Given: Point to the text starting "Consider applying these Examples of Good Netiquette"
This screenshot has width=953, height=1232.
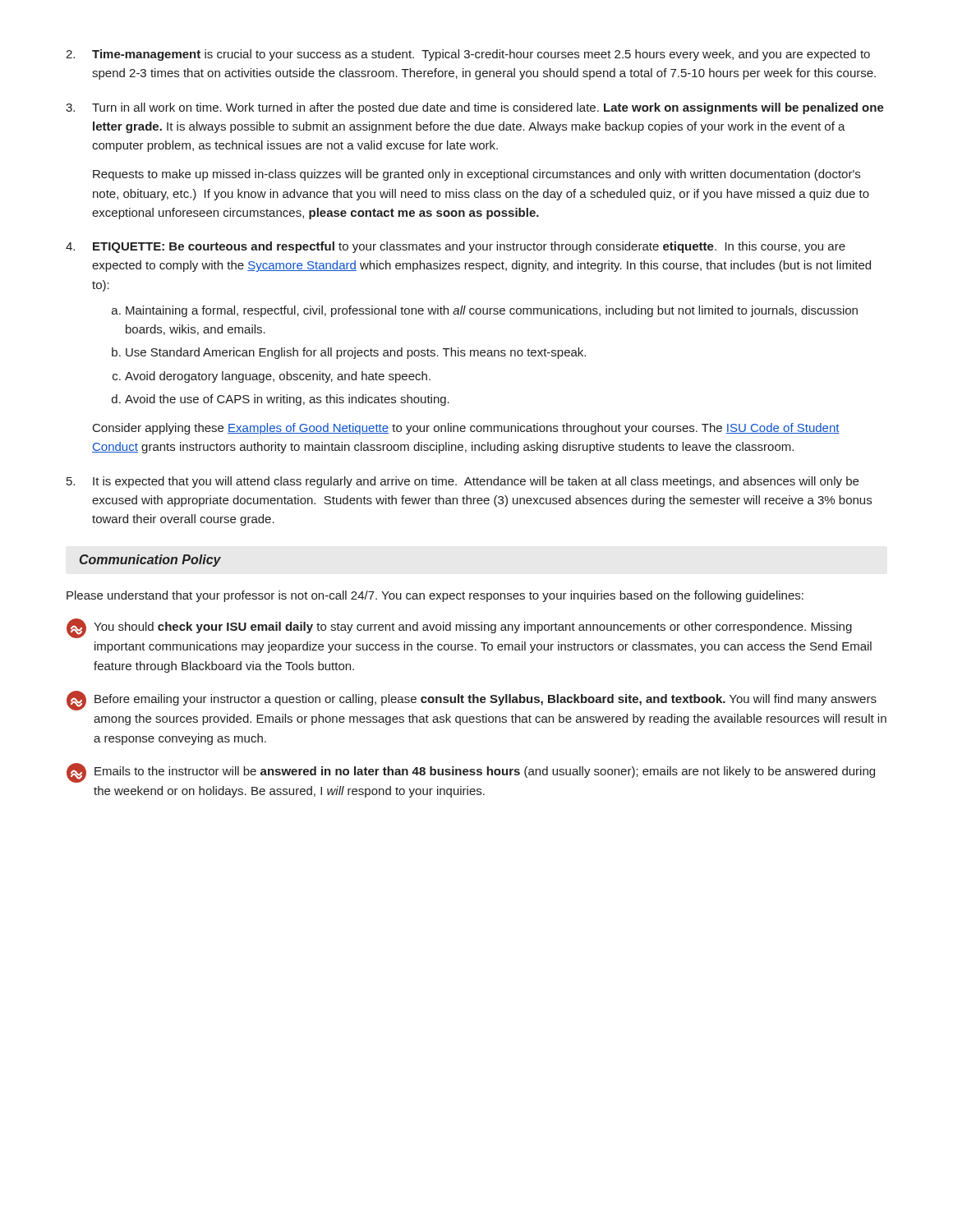Looking at the screenshot, I should pos(466,437).
